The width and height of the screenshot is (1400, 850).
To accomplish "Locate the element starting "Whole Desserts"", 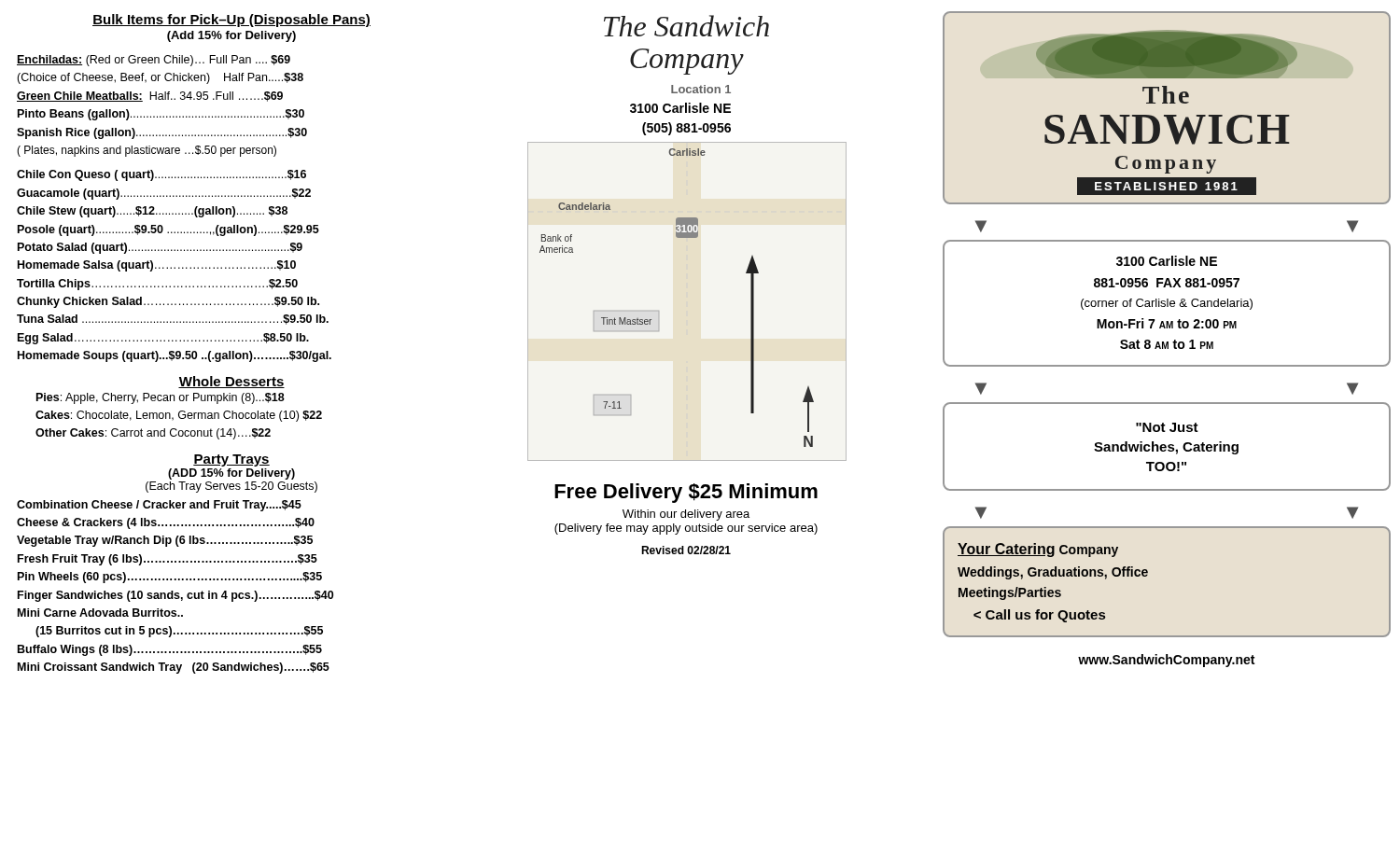I will 231,381.
